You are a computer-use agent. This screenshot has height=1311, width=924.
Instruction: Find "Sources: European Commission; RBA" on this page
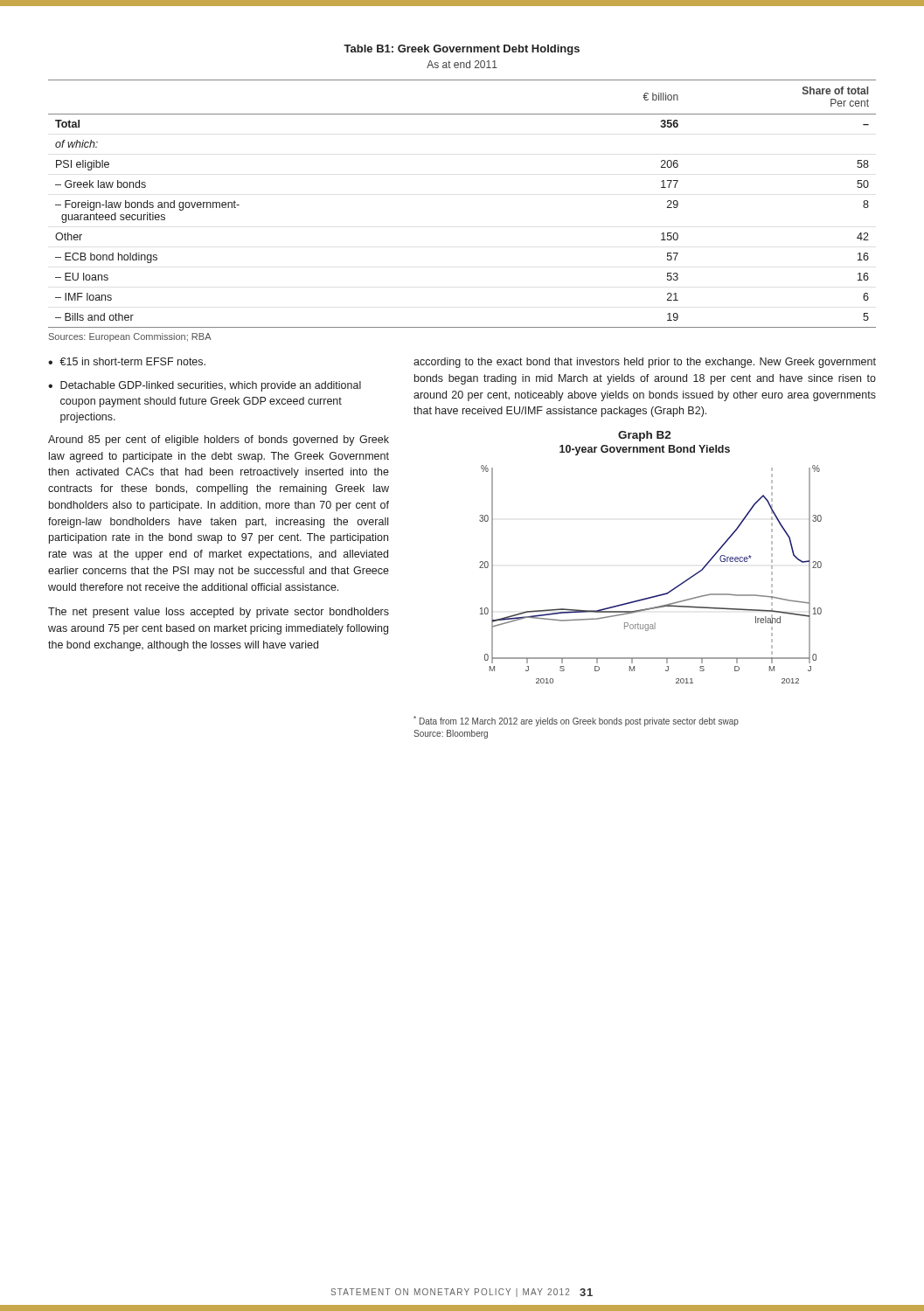(130, 337)
